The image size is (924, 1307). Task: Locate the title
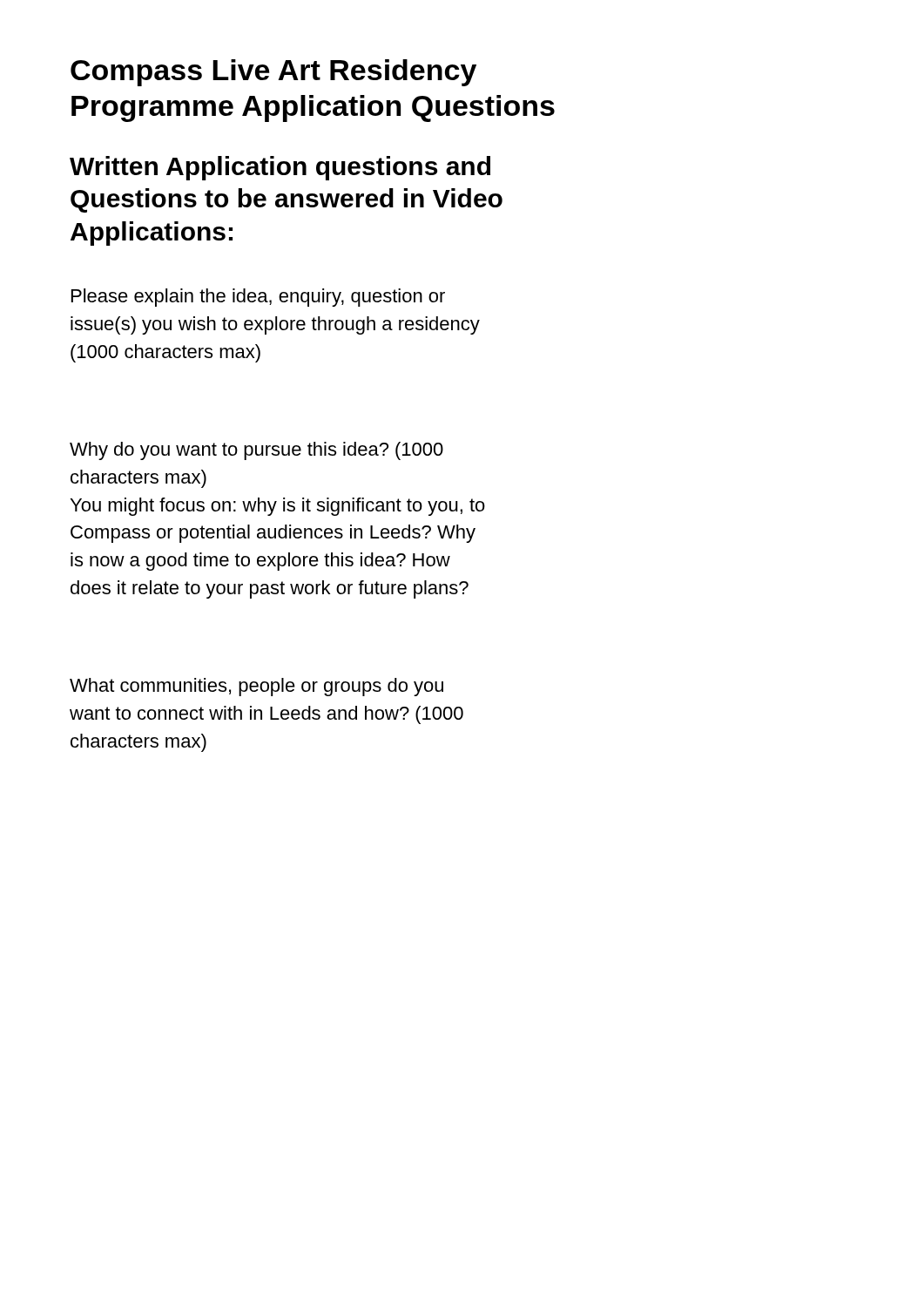462,88
